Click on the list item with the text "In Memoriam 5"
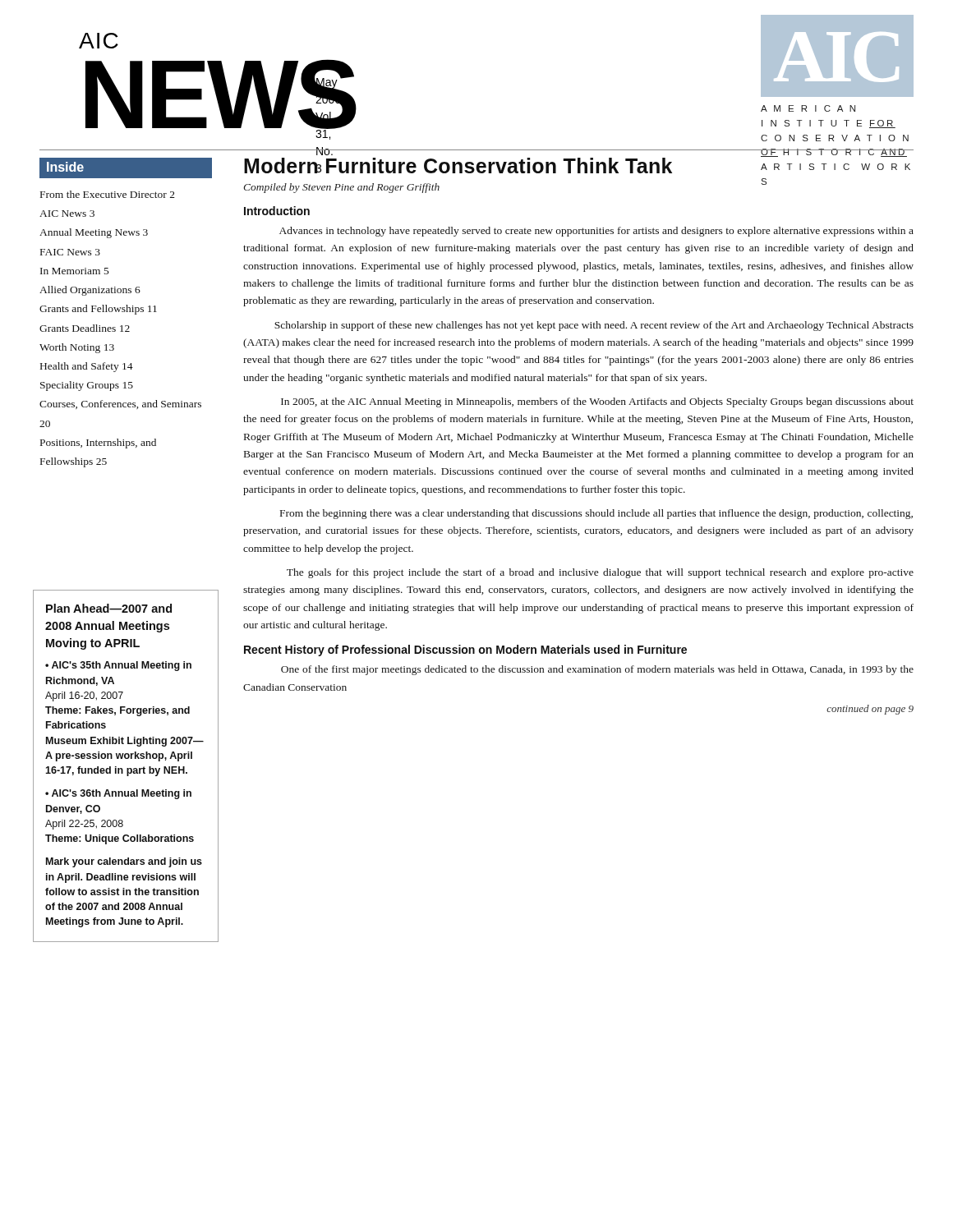Viewport: 953px width, 1232px height. pyautogui.click(x=74, y=271)
